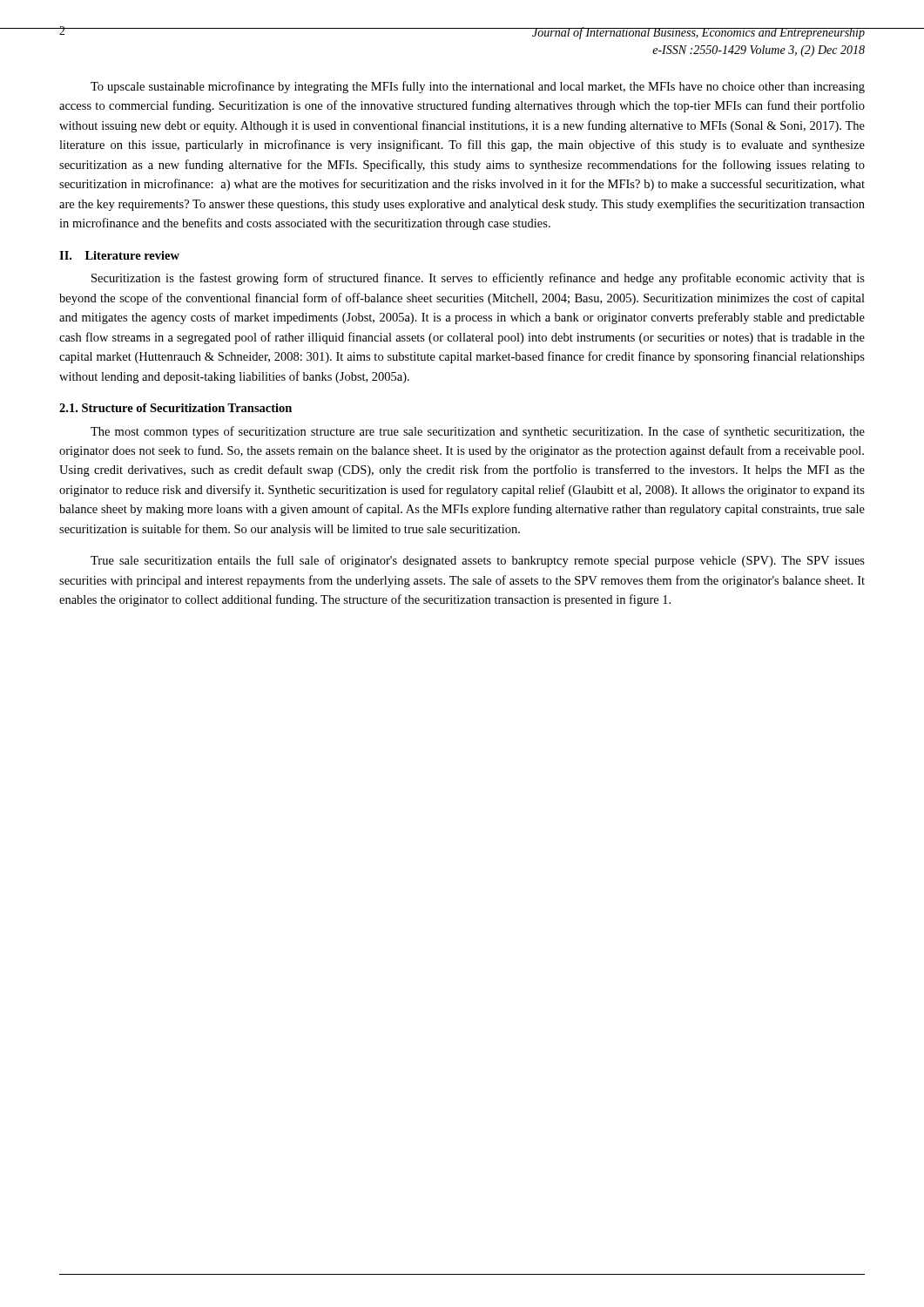Locate the text block with the text "The most common types of securitization"

click(462, 480)
